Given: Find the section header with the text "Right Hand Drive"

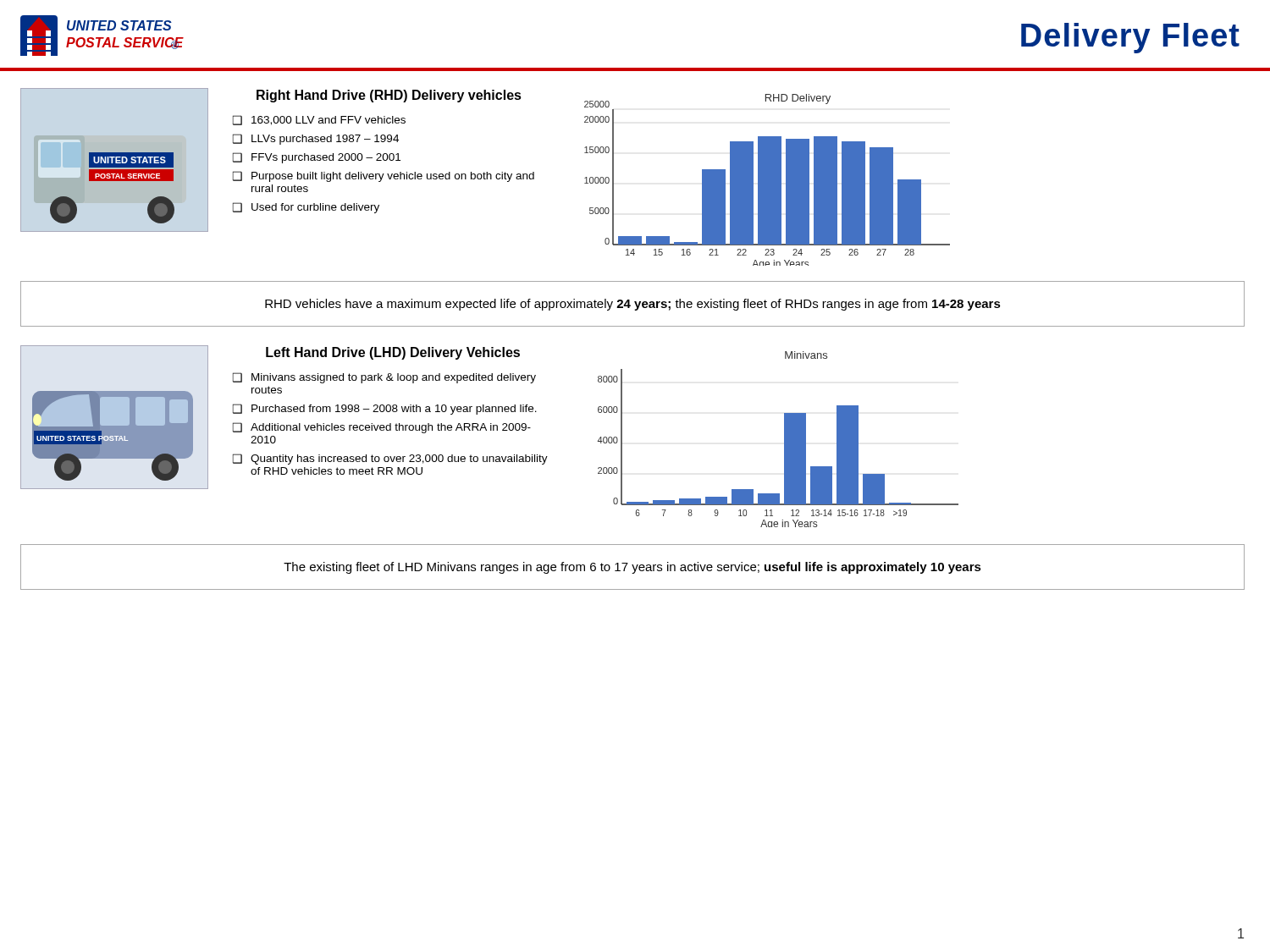Looking at the screenshot, I should [389, 95].
